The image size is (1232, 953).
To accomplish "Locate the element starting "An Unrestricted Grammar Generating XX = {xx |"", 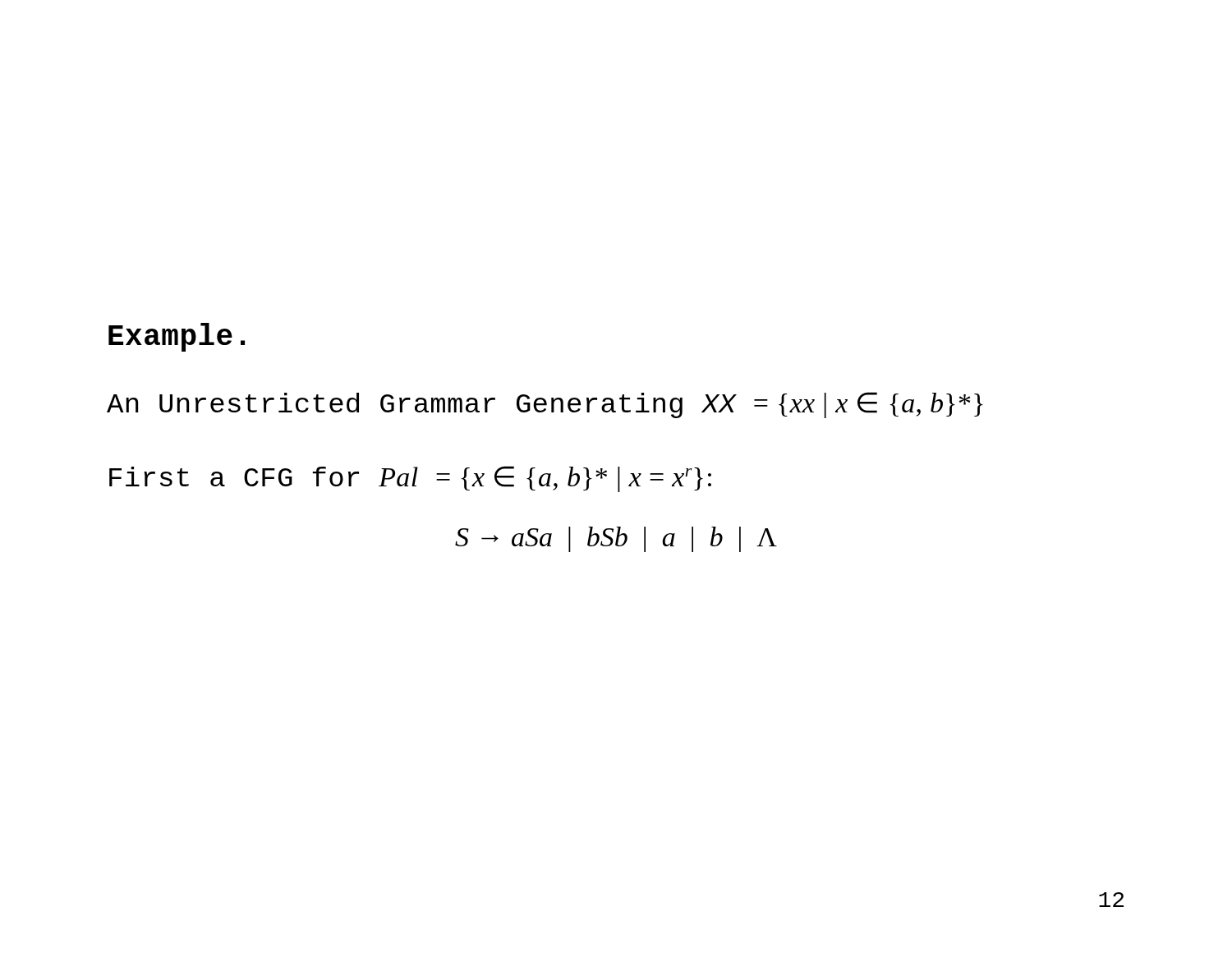I will pos(546,404).
